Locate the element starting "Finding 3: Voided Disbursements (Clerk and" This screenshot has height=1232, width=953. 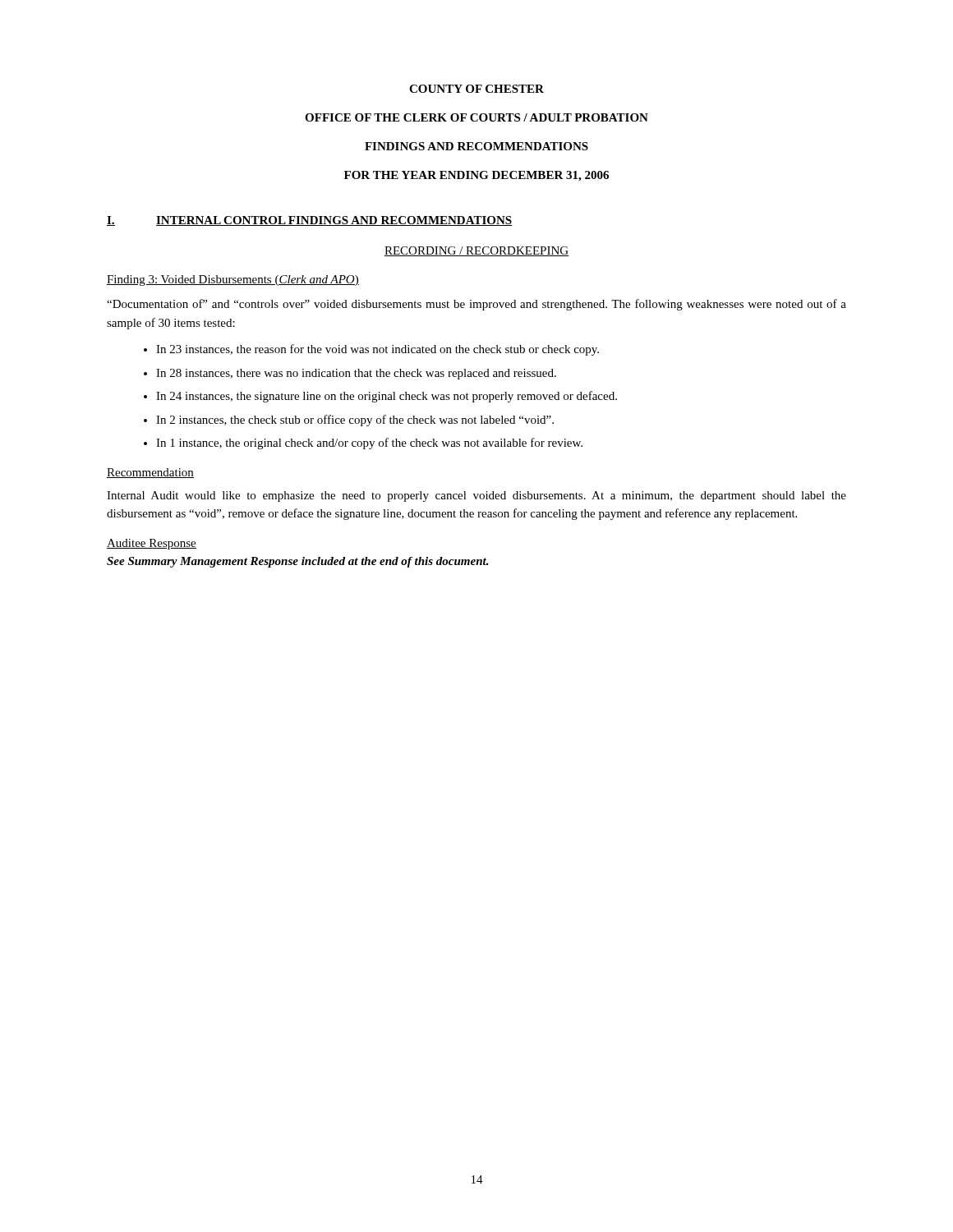(233, 279)
